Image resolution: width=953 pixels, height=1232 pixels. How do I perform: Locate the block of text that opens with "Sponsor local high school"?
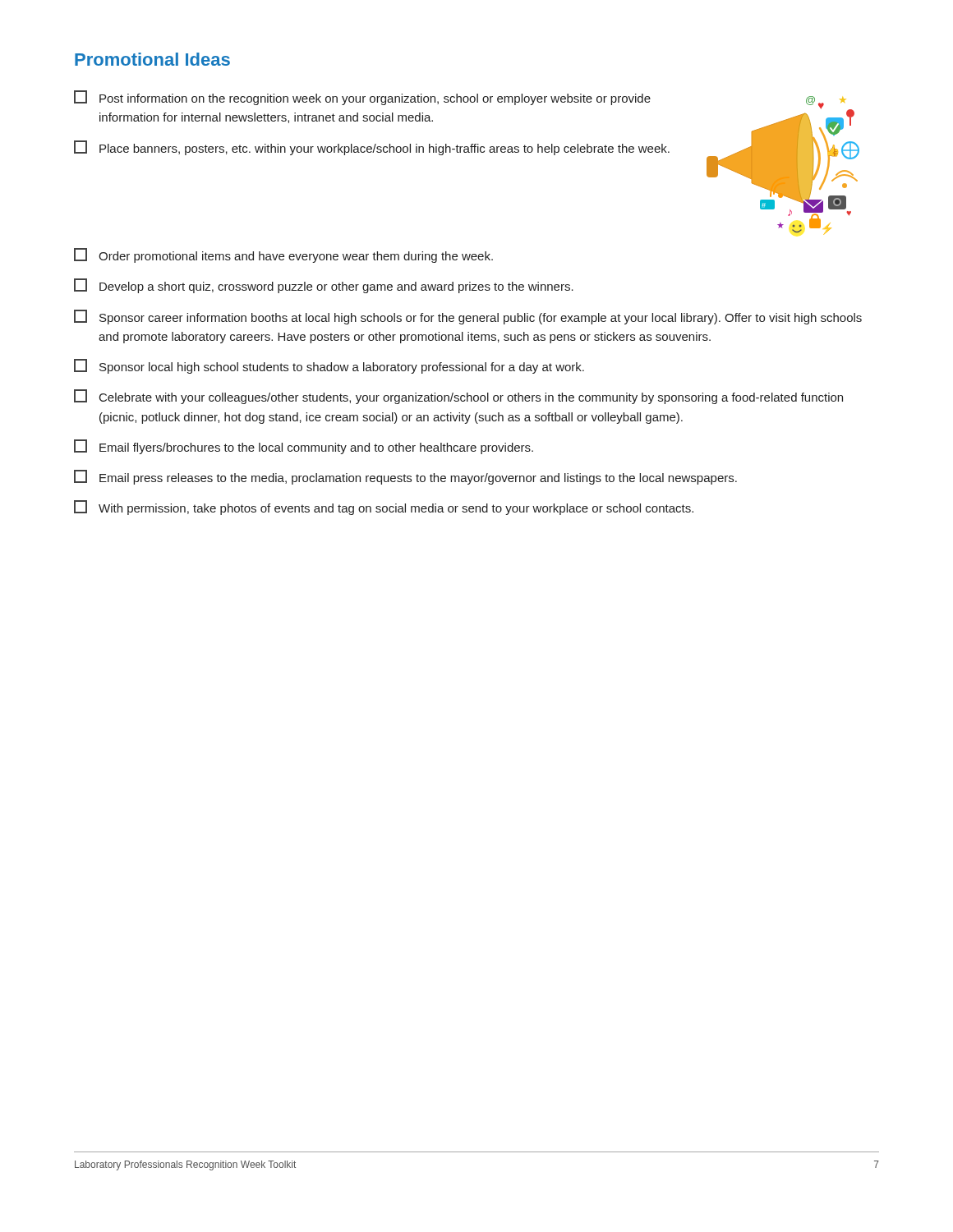pos(476,367)
